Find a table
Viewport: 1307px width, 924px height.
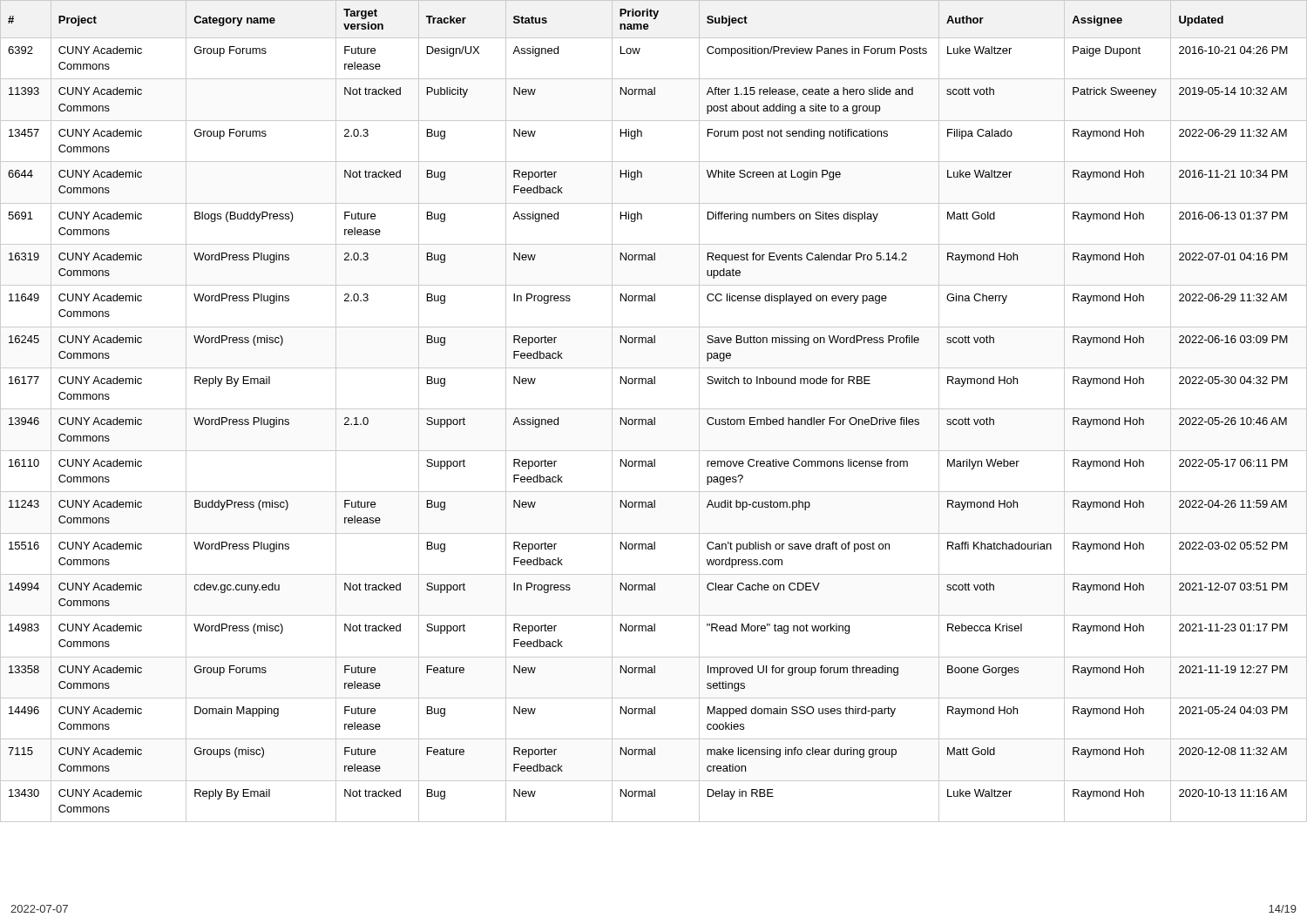pyautogui.click(x=654, y=411)
